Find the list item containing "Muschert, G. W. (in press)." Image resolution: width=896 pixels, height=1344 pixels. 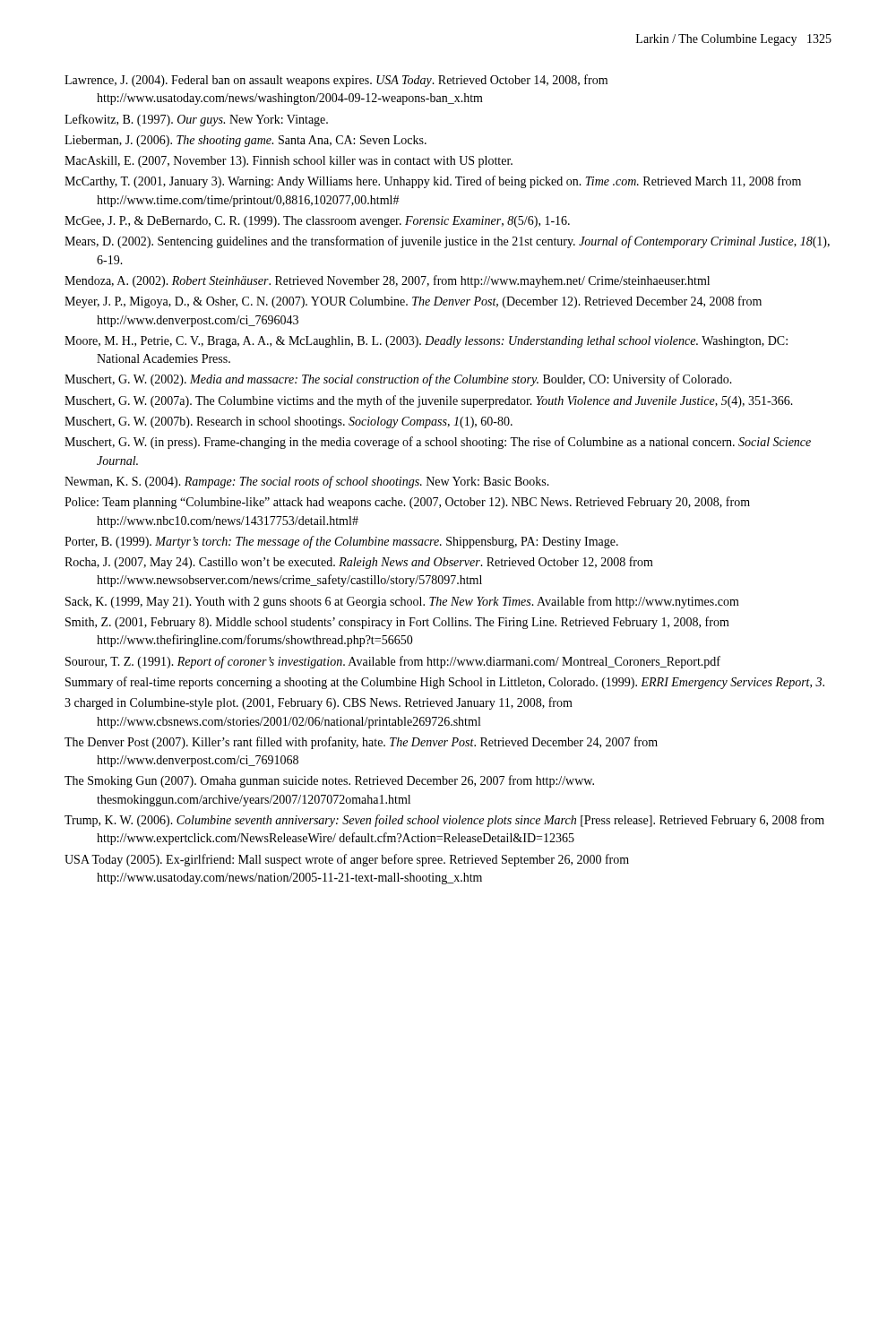pyautogui.click(x=438, y=452)
